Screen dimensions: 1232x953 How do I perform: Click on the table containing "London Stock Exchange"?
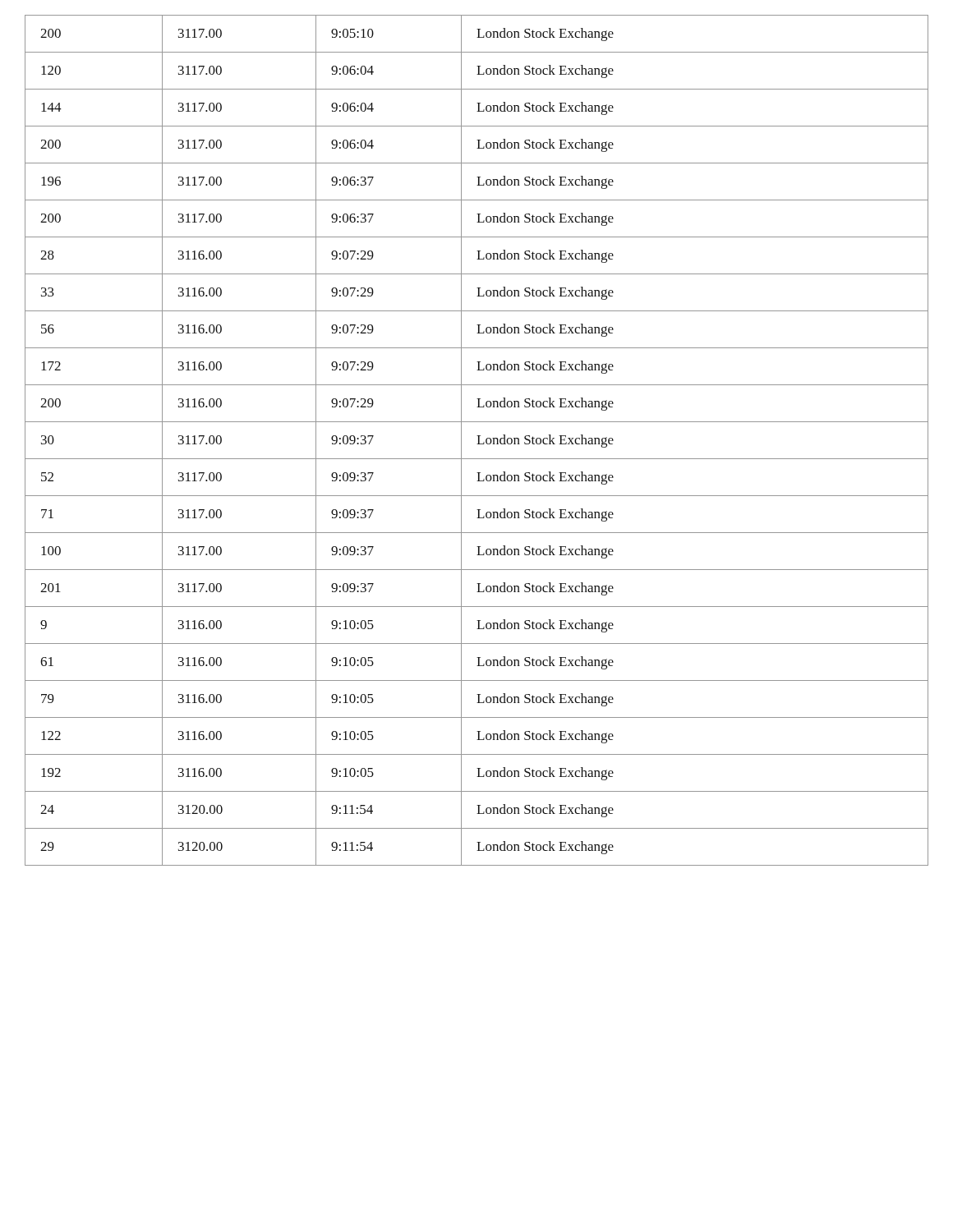coord(476,440)
